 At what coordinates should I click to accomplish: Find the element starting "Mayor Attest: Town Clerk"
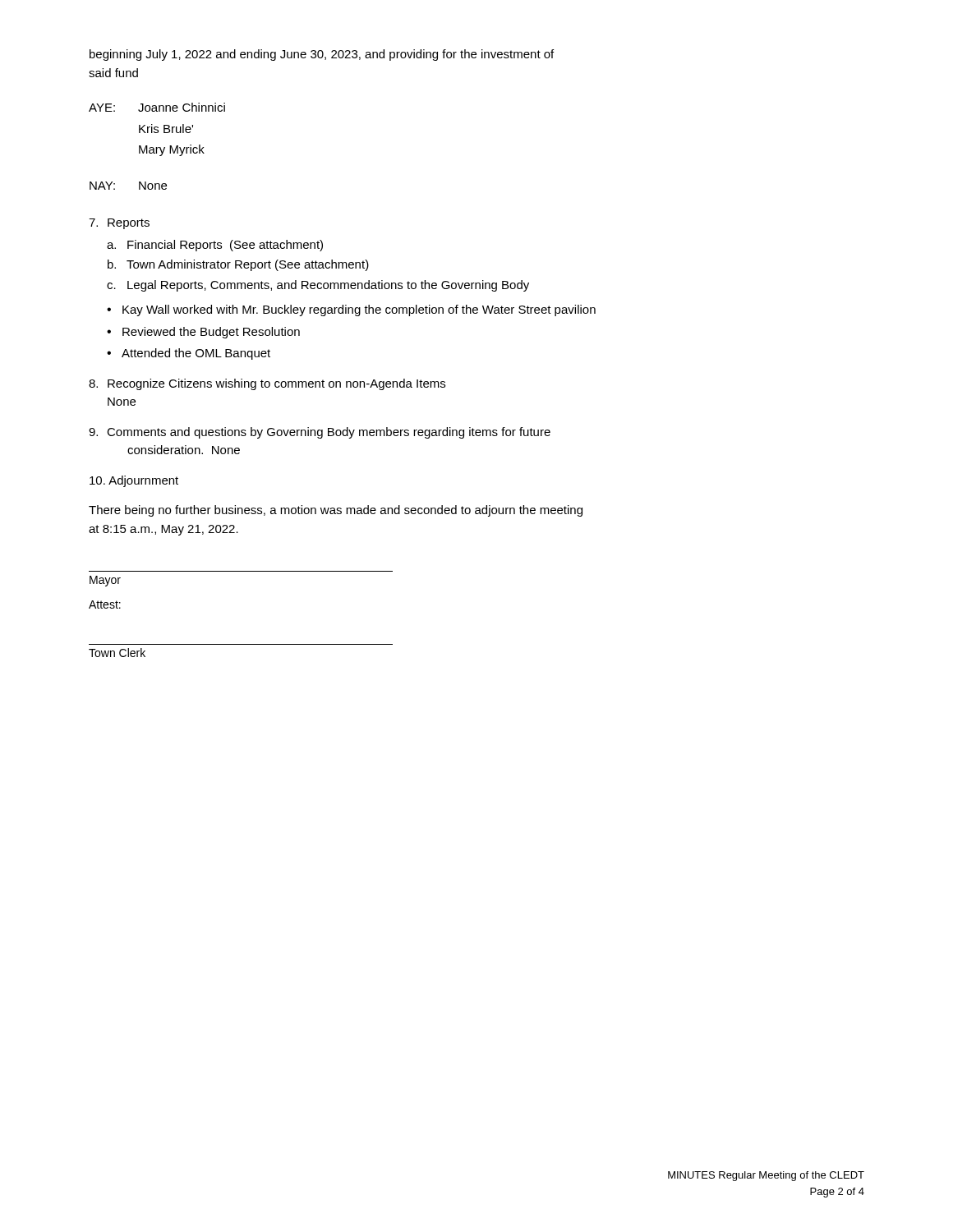pyautogui.click(x=105, y=581)
